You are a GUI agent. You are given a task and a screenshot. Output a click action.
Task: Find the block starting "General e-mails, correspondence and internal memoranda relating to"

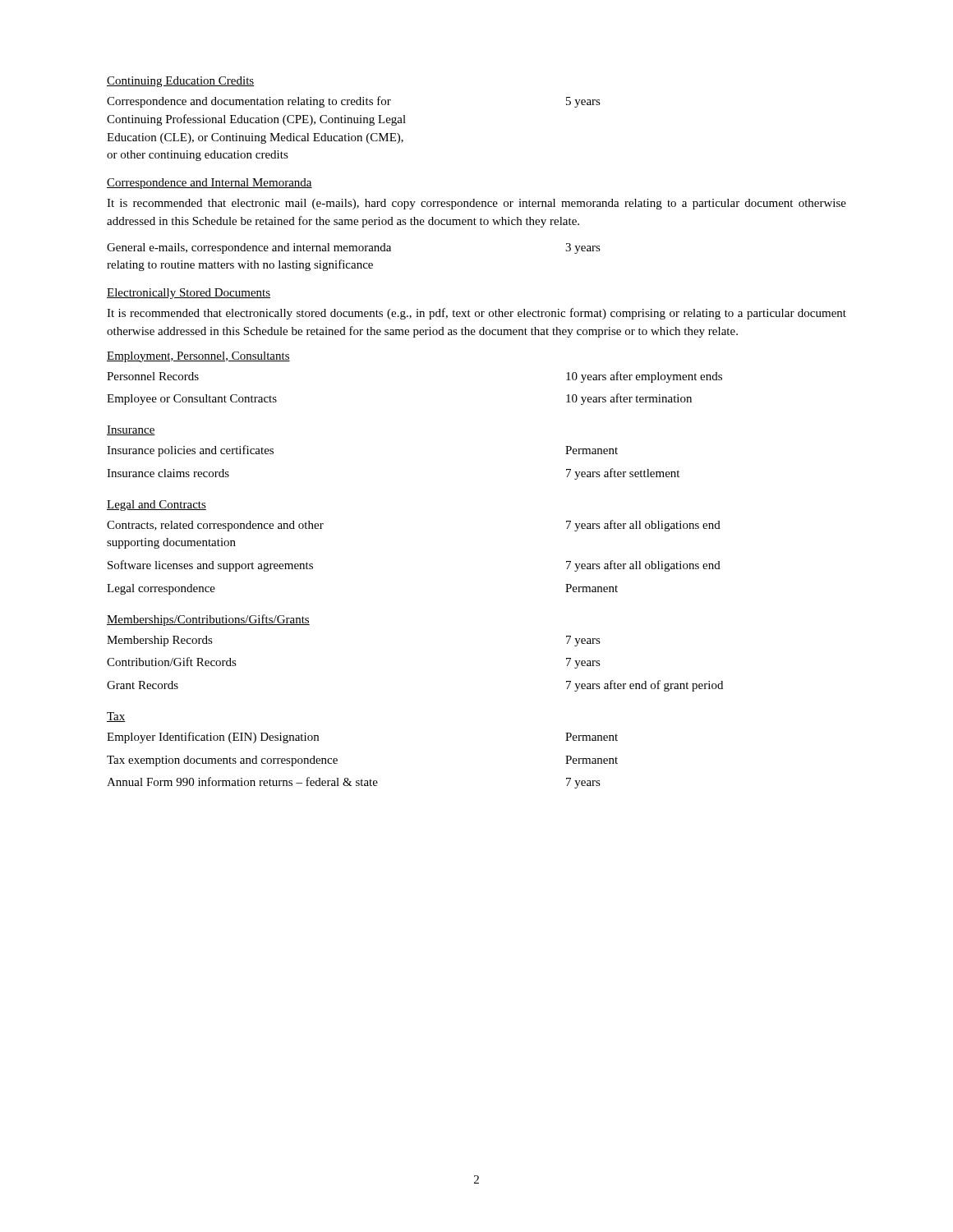coord(354,248)
